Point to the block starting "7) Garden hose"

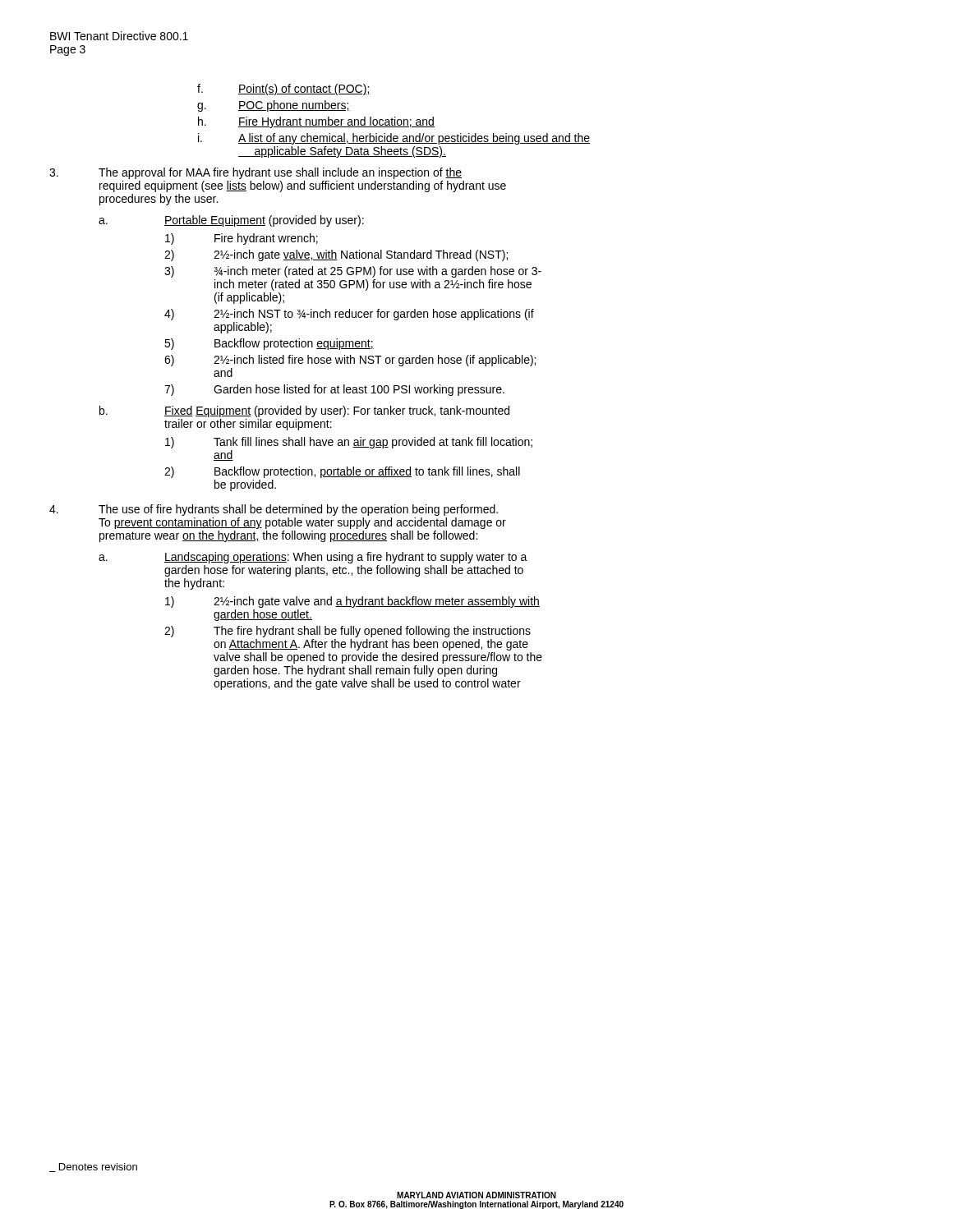pos(277,389)
